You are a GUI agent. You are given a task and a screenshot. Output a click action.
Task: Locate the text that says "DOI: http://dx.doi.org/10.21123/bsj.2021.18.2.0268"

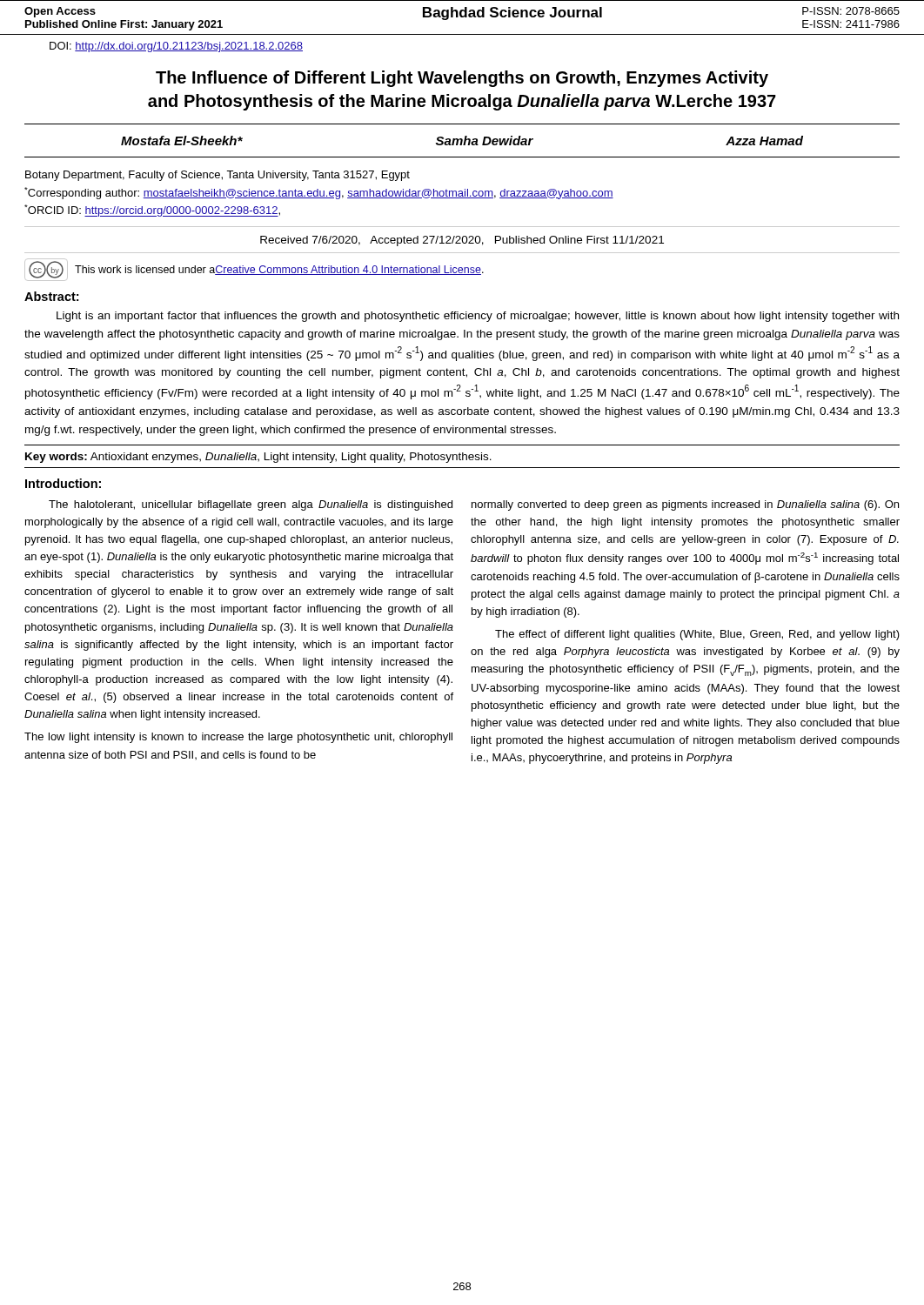point(176,46)
